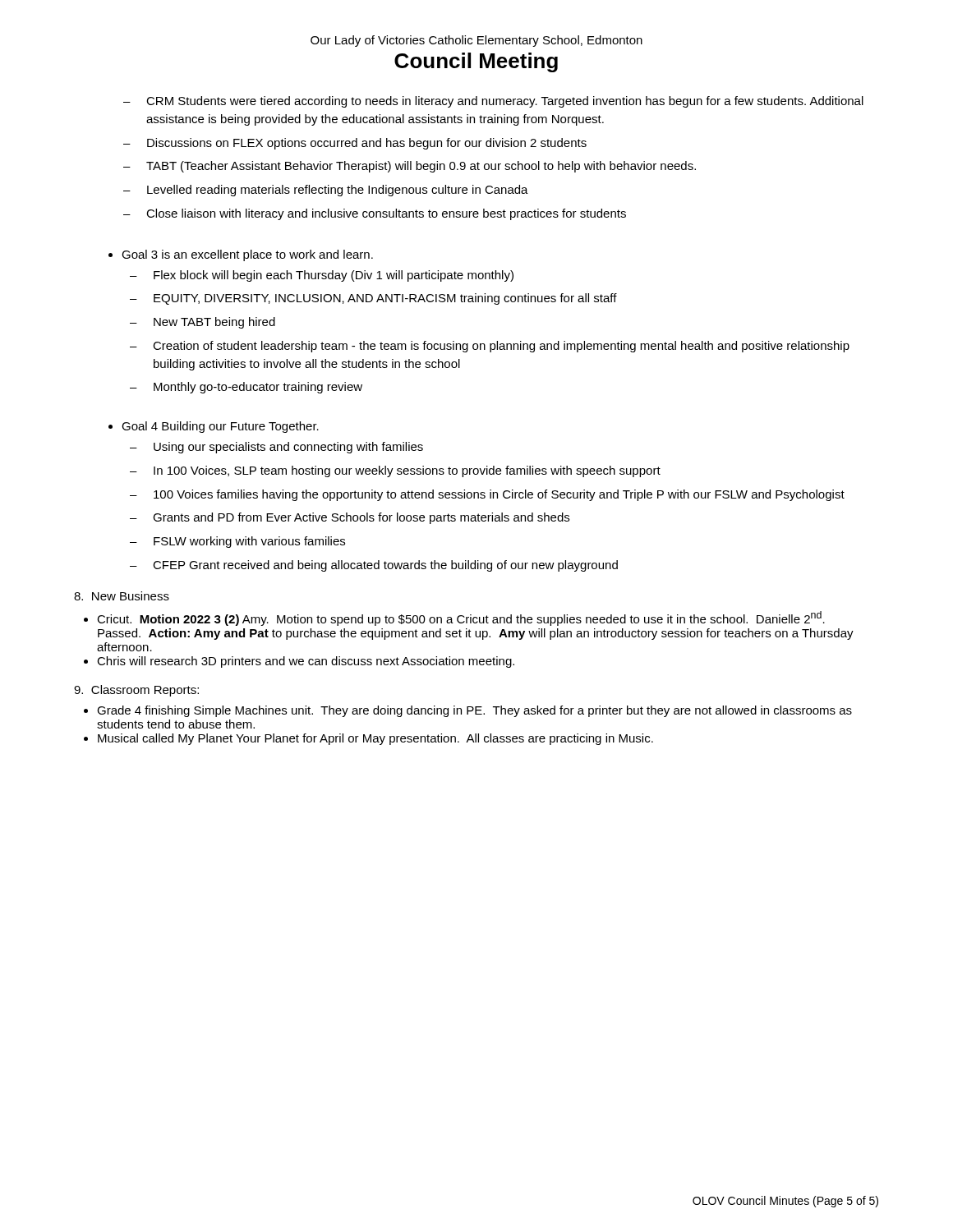
Task: Click on the list item that reads "FSLW working with various"
Action: tap(237, 542)
